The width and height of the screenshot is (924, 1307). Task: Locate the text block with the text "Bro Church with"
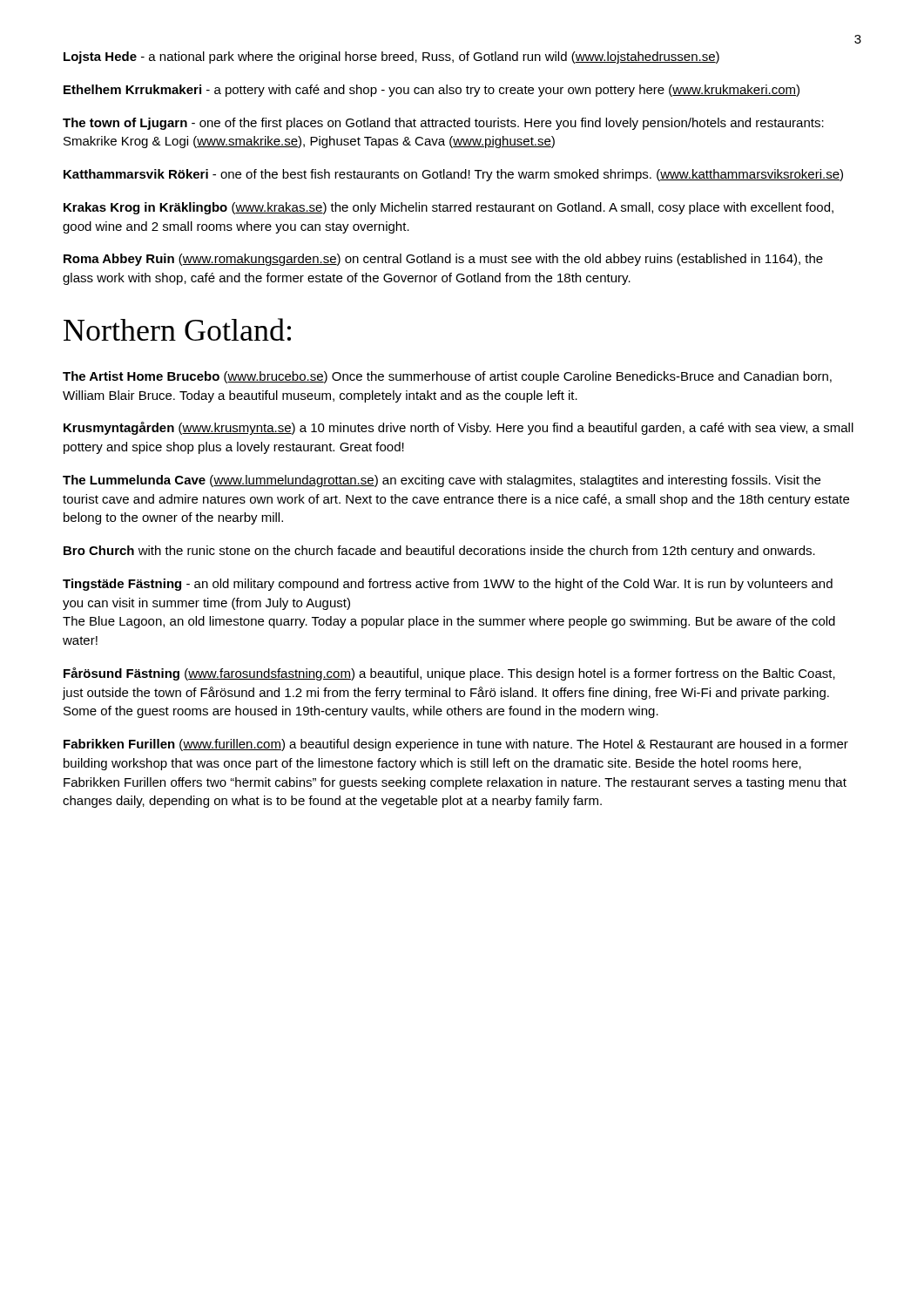point(439,550)
